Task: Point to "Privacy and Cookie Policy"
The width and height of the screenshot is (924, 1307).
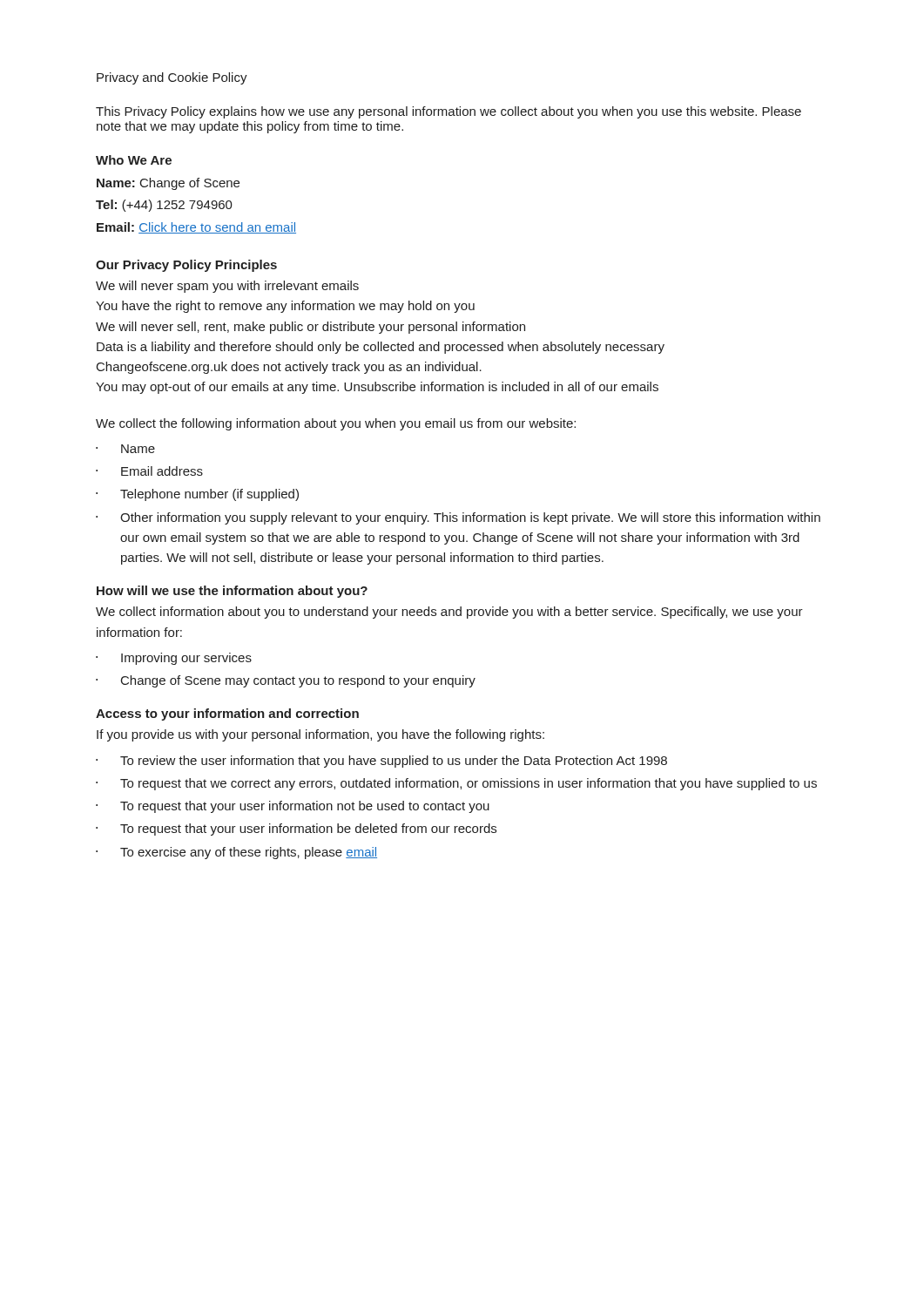Action: 171,77
